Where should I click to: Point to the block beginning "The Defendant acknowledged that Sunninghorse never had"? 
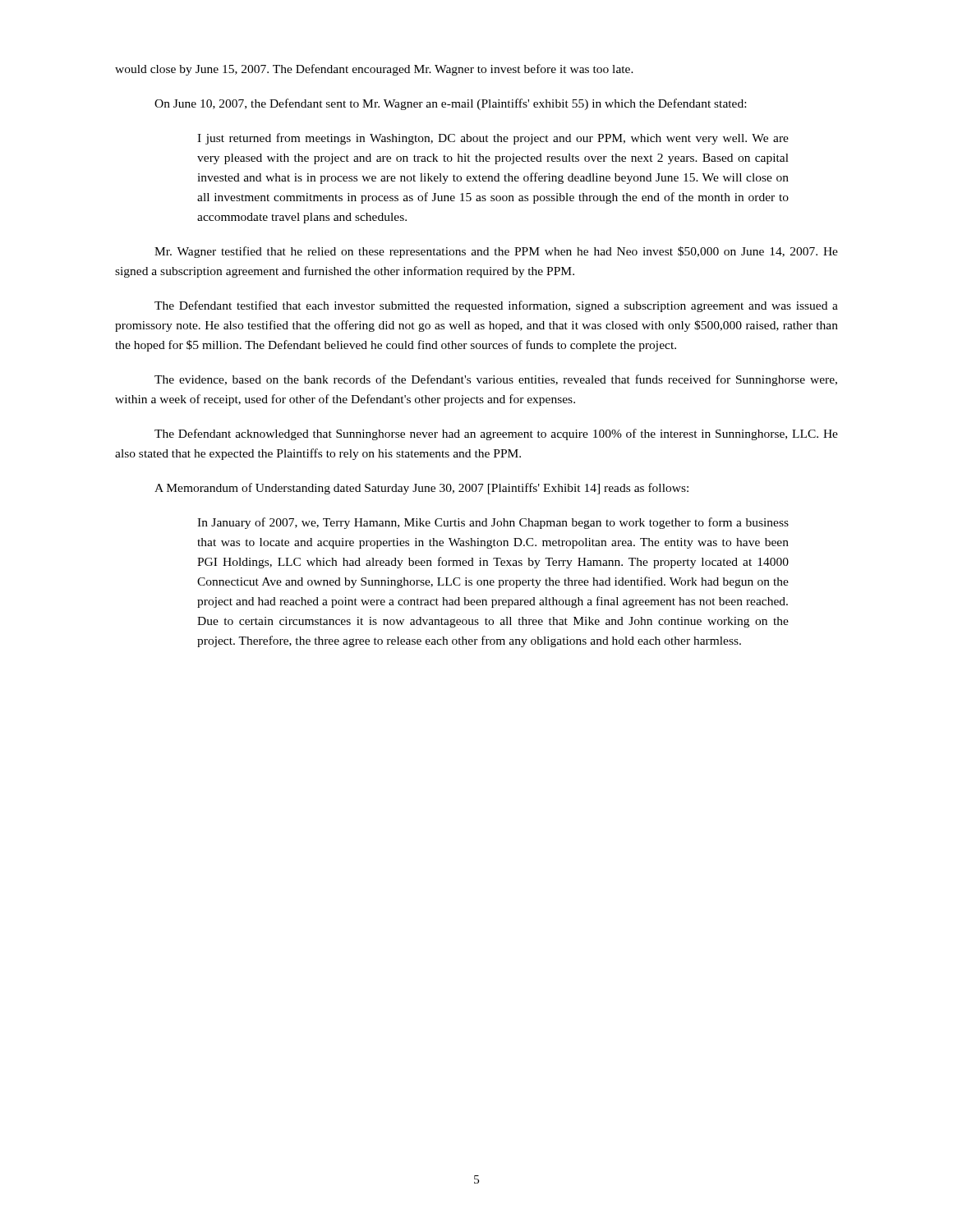click(476, 443)
